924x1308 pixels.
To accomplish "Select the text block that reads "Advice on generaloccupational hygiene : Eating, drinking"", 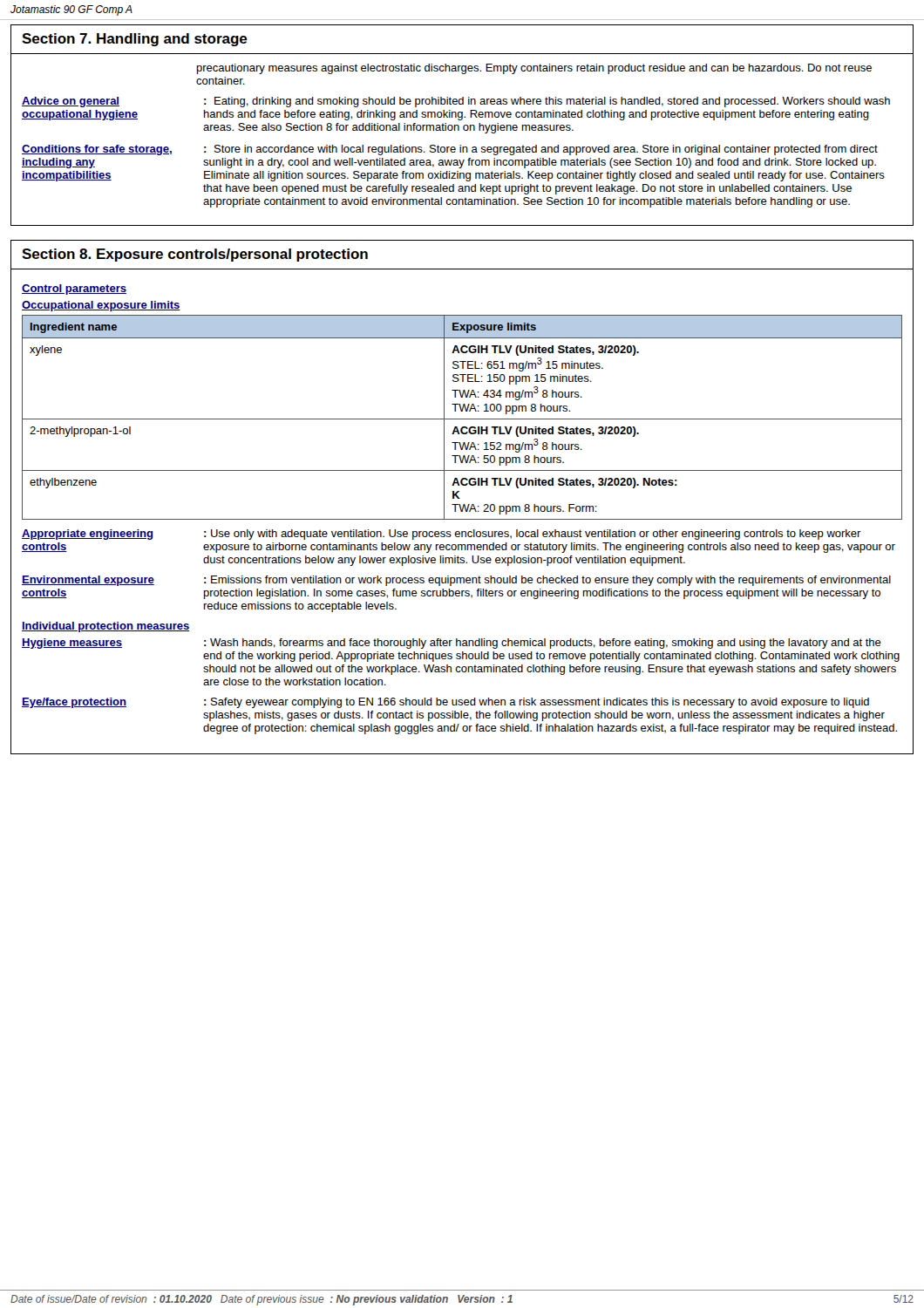I will [462, 114].
